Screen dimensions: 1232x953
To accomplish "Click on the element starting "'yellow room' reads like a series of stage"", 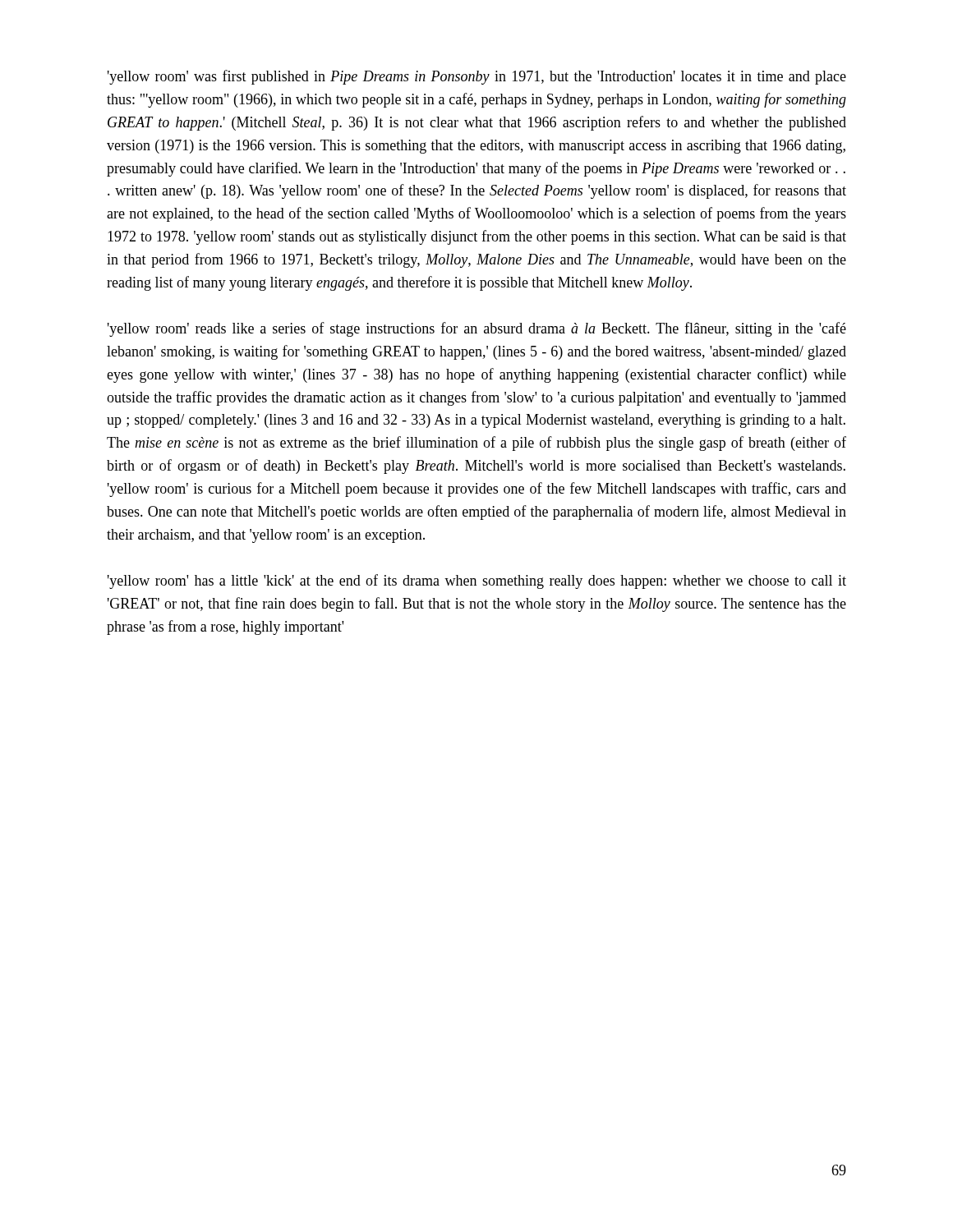I will point(476,432).
